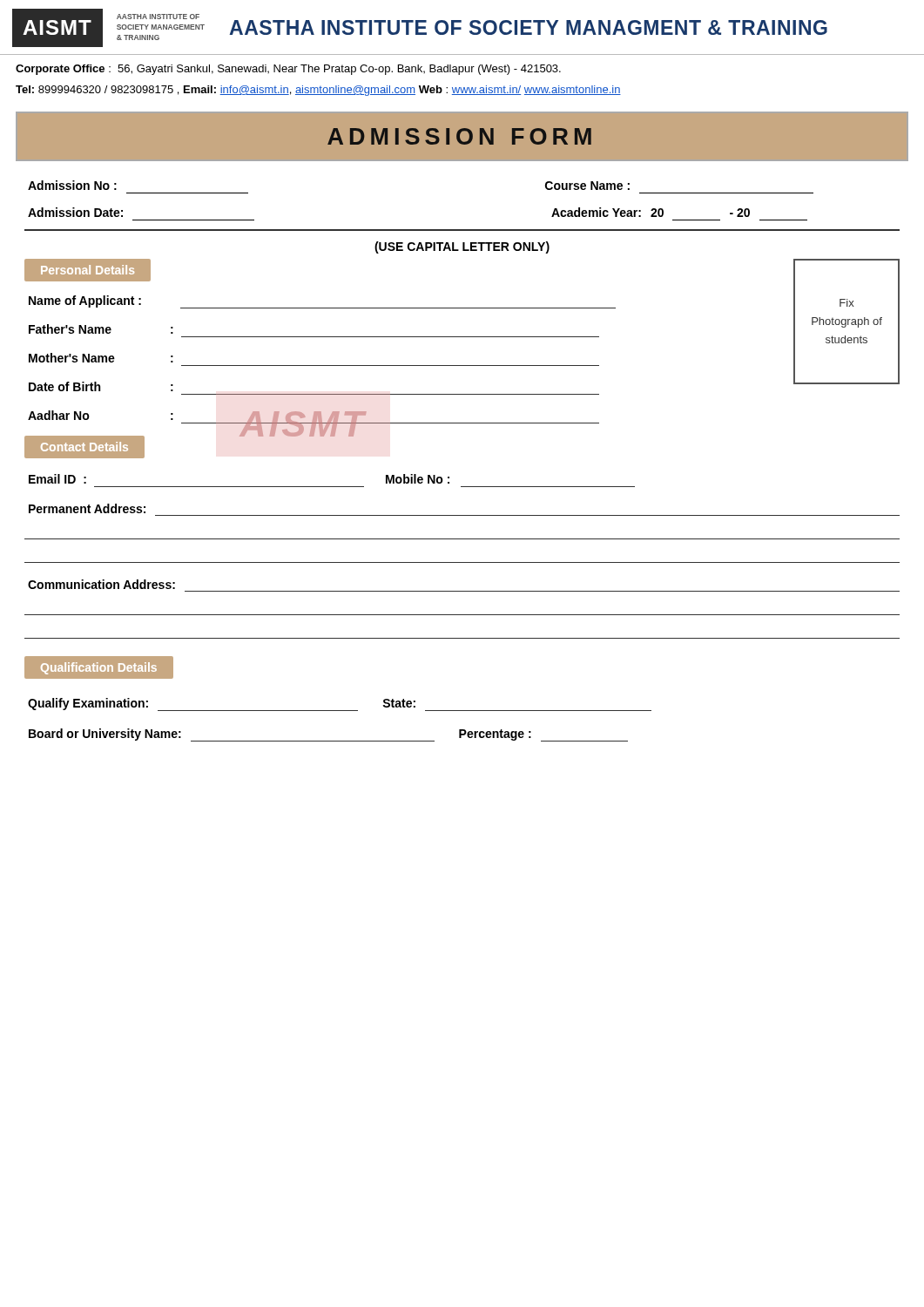
Task: Where does it say "Qualification Details"?
Action: pos(99,668)
